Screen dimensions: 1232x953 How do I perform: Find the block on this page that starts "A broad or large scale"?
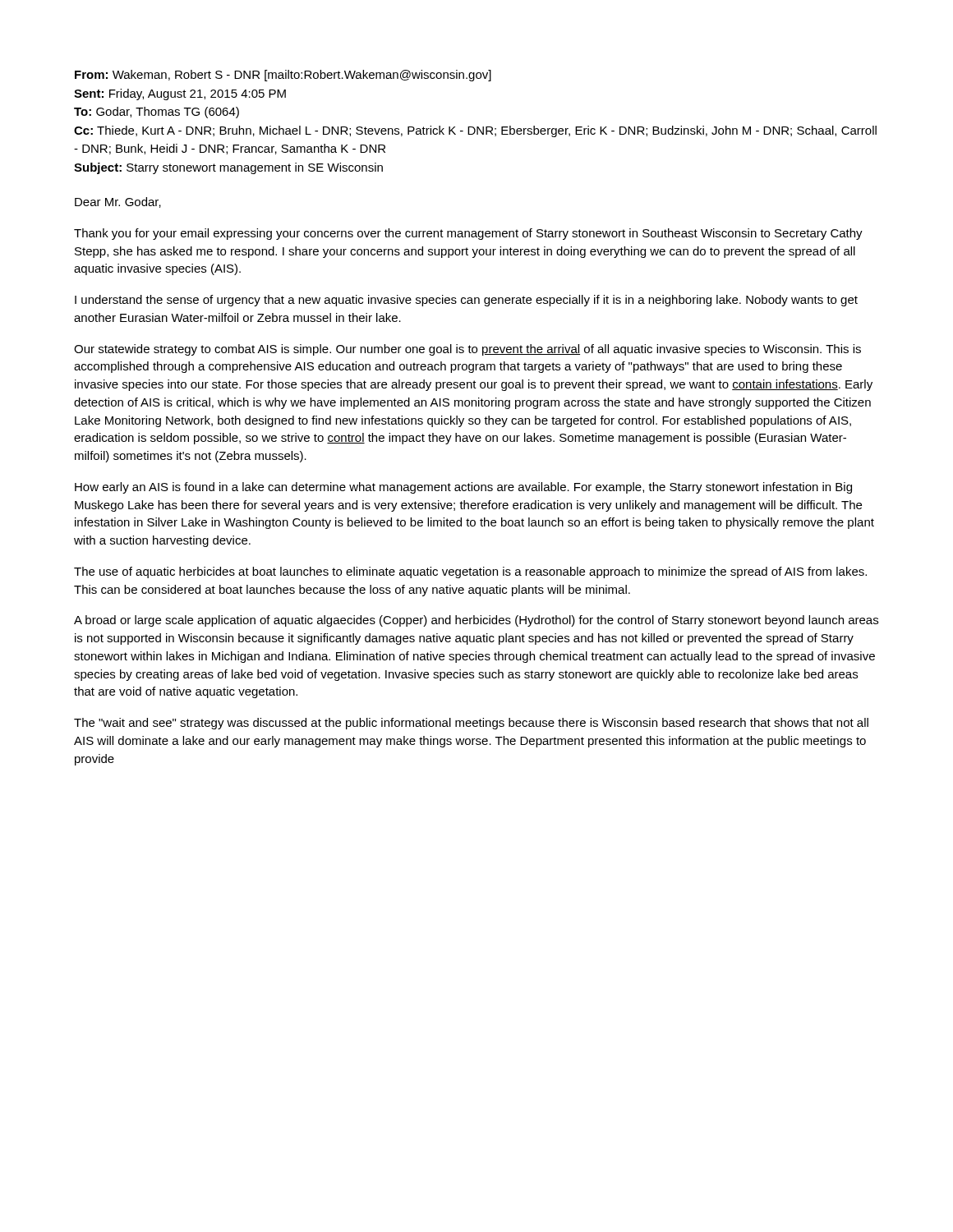[476, 656]
